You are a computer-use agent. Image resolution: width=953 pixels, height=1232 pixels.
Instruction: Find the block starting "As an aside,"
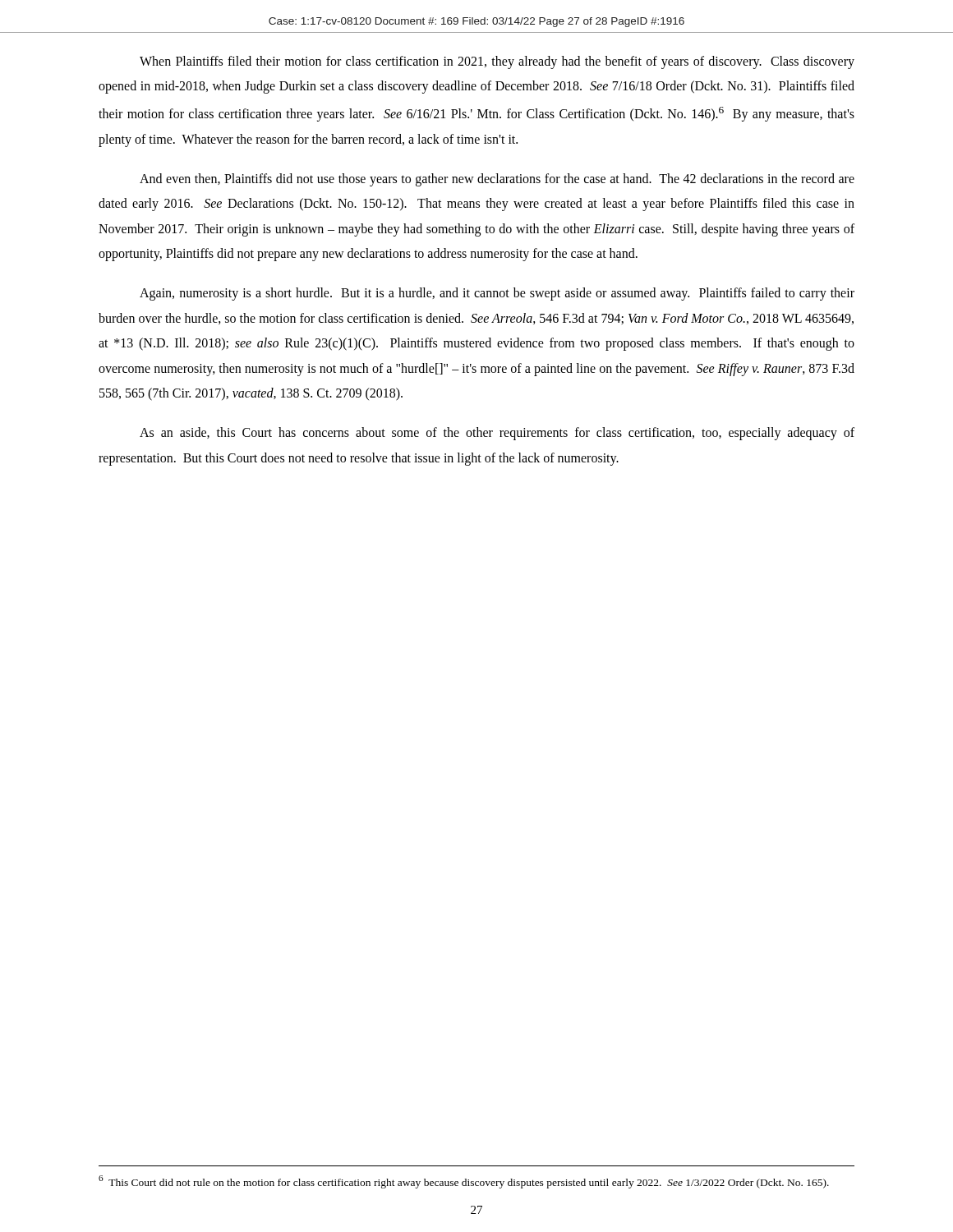tap(476, 446)
